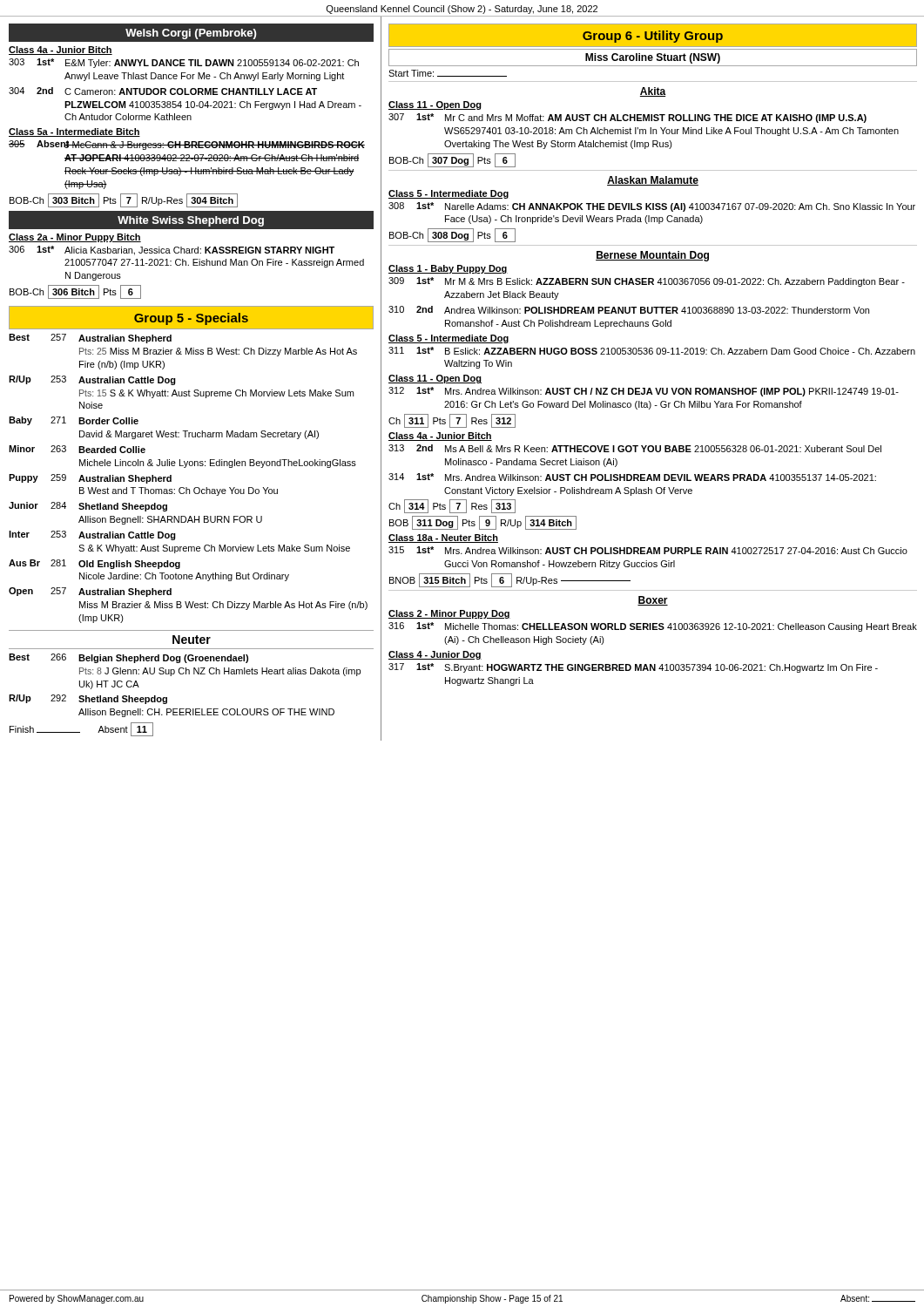Locate the text block with the text "Minor 263 Bearded CollieMichele Lincoln"

182,456
